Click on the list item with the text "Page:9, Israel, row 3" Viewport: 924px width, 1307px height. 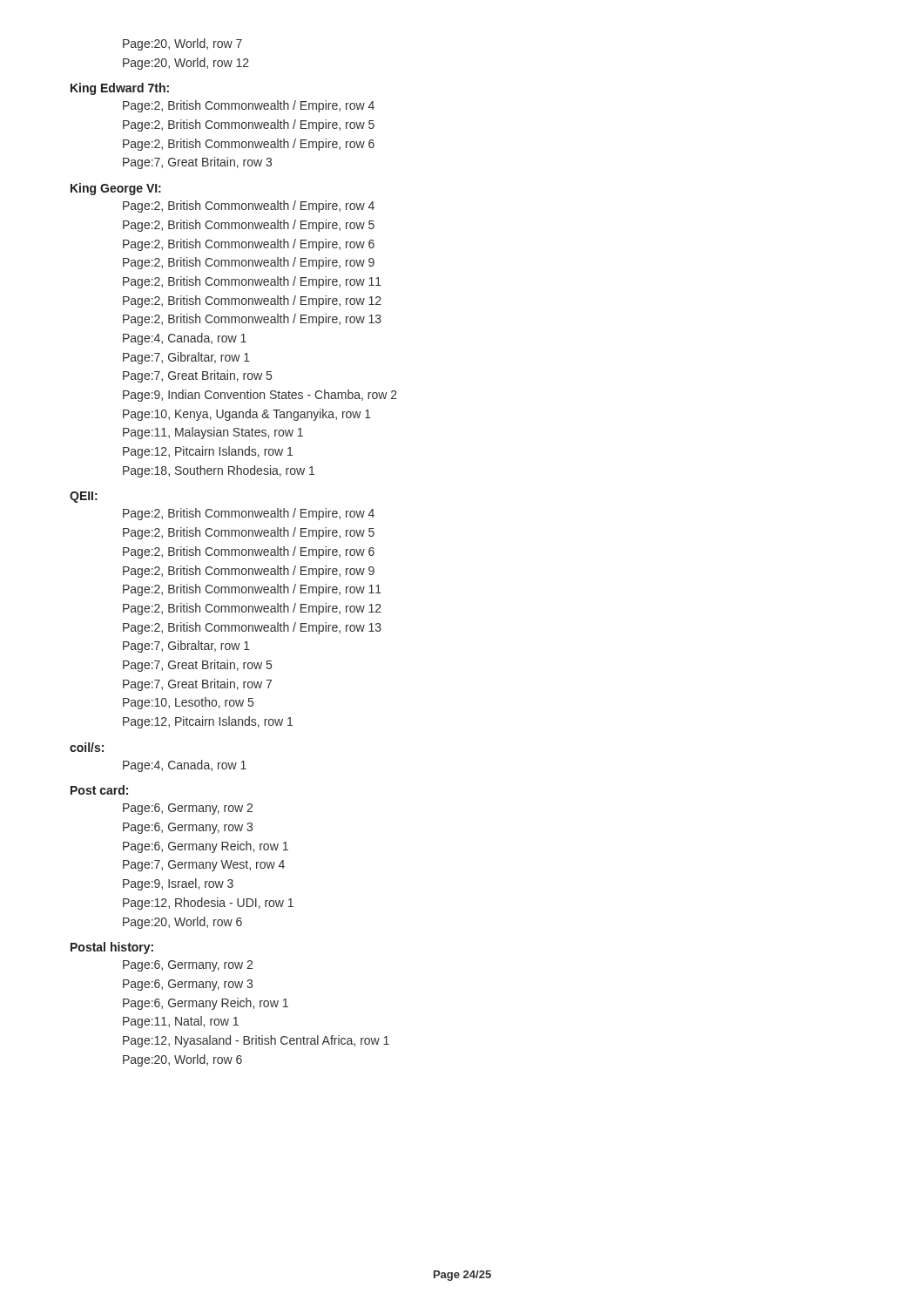(x=178, y=884)
